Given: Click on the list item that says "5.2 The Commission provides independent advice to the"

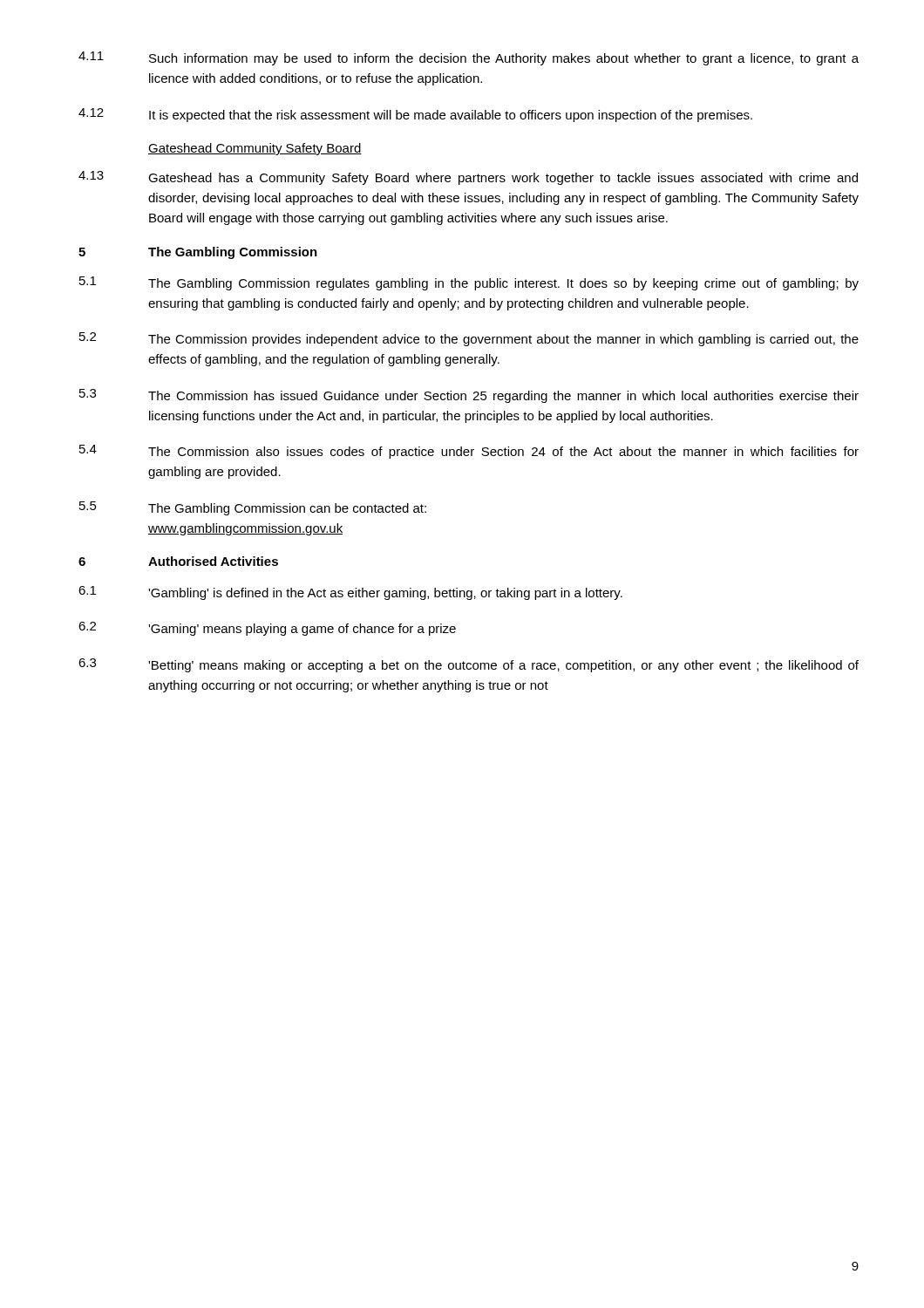Looking at the screenshot, I should click(x=469, y=349).
